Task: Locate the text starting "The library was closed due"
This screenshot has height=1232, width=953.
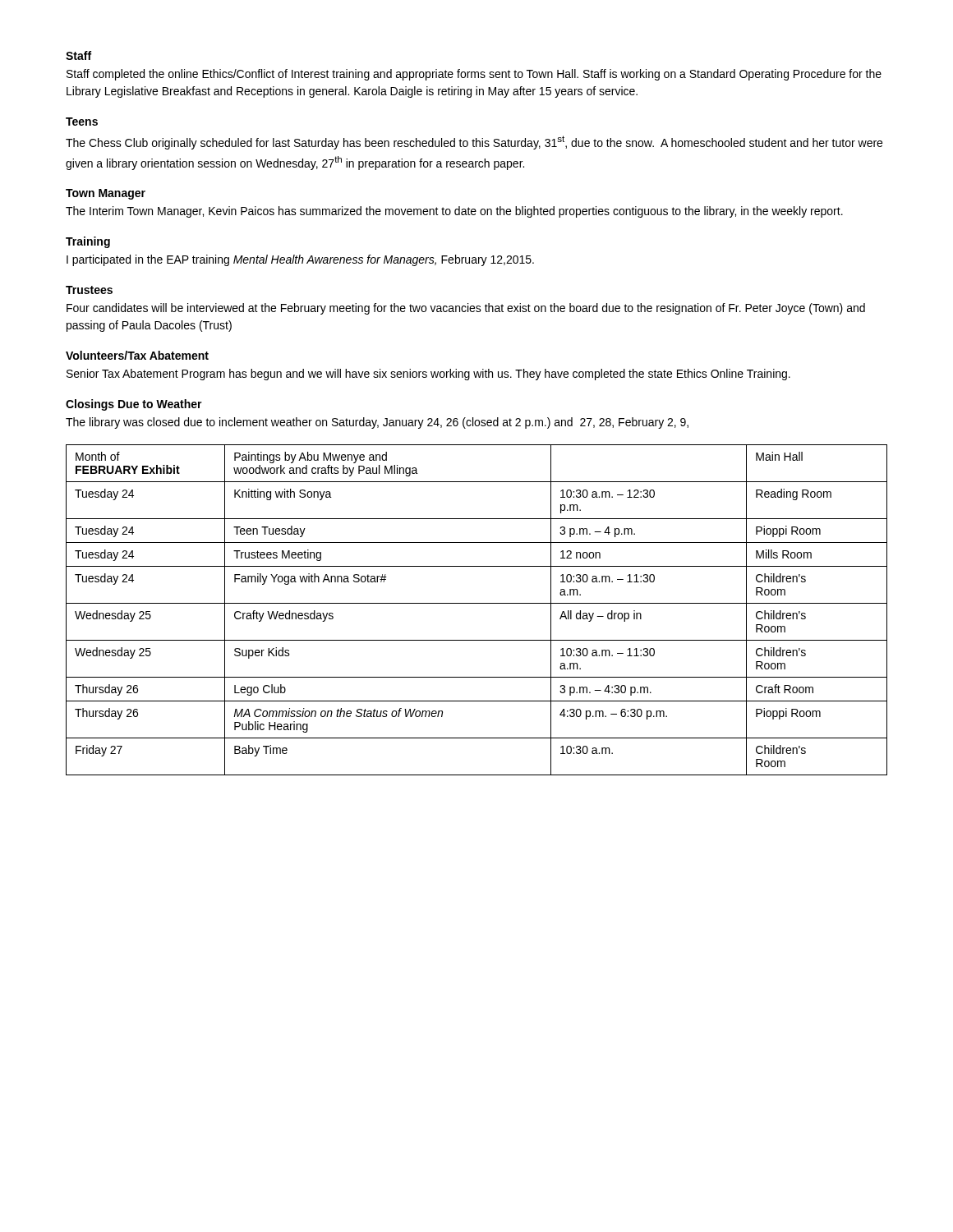Action: point(378,422)
